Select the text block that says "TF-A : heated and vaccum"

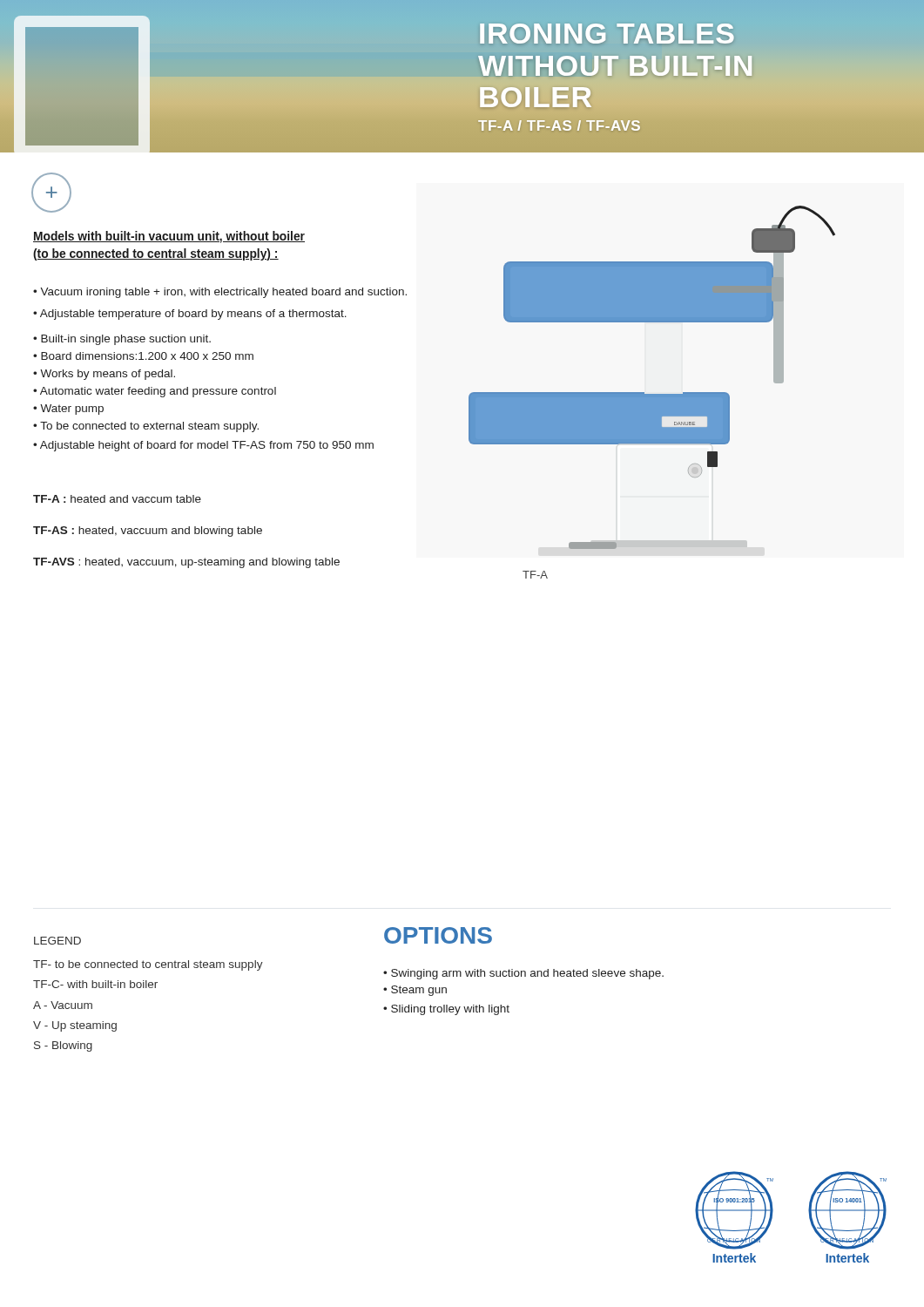[x=227, y=531]
